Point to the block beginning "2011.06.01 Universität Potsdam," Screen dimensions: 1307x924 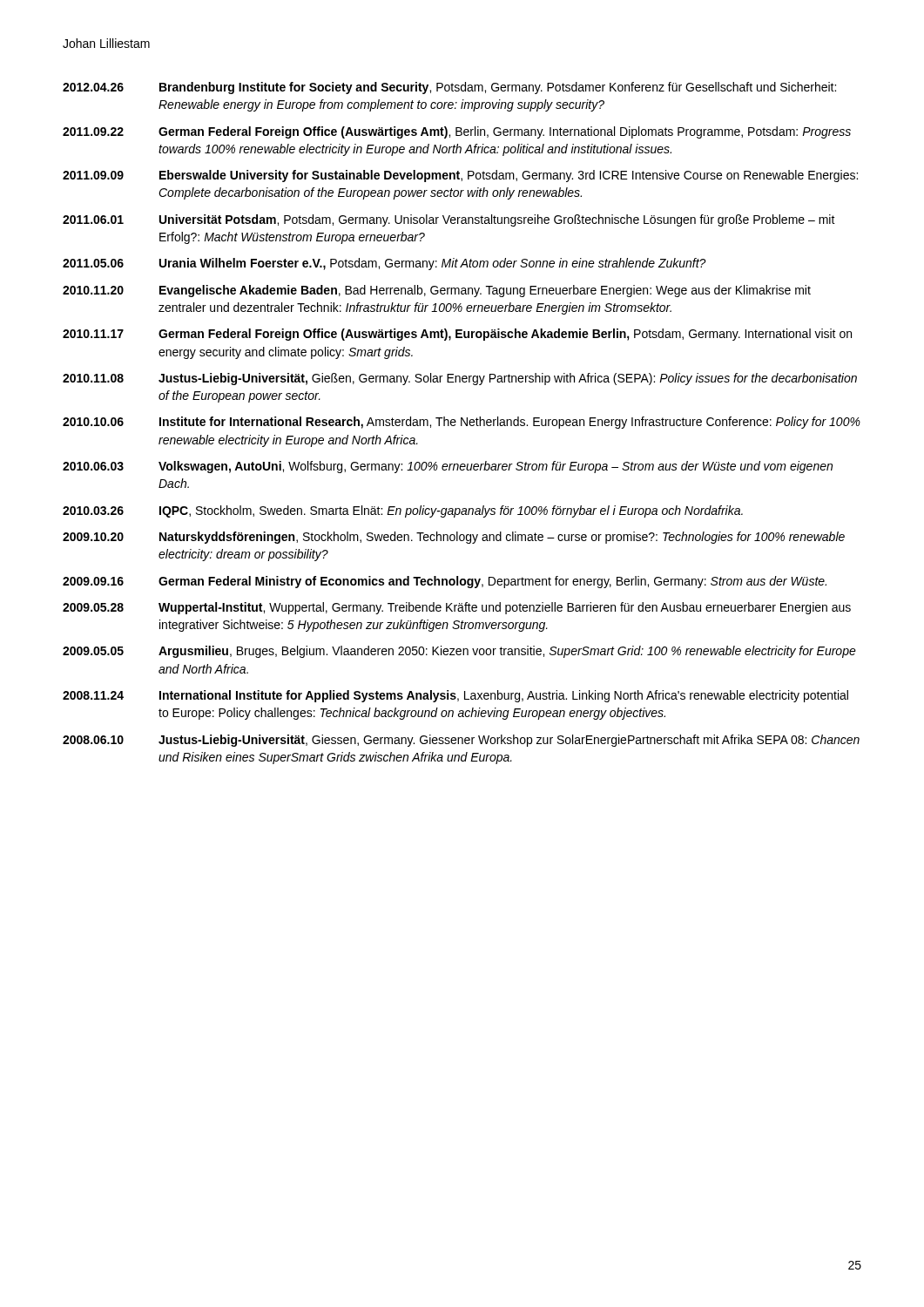click(462, 228)
